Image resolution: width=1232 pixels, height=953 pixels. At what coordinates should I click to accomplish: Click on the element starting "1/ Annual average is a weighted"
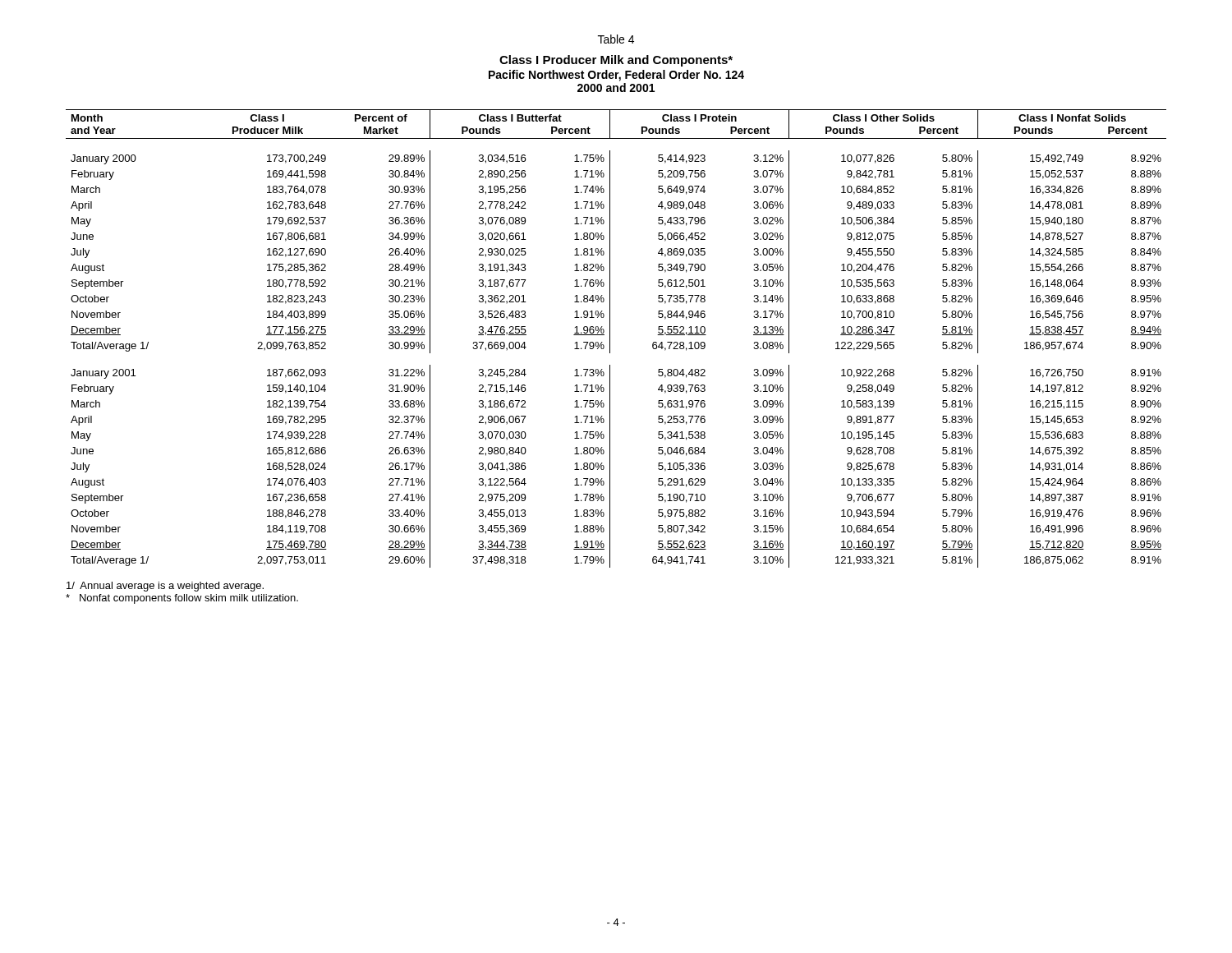point(165,585)
